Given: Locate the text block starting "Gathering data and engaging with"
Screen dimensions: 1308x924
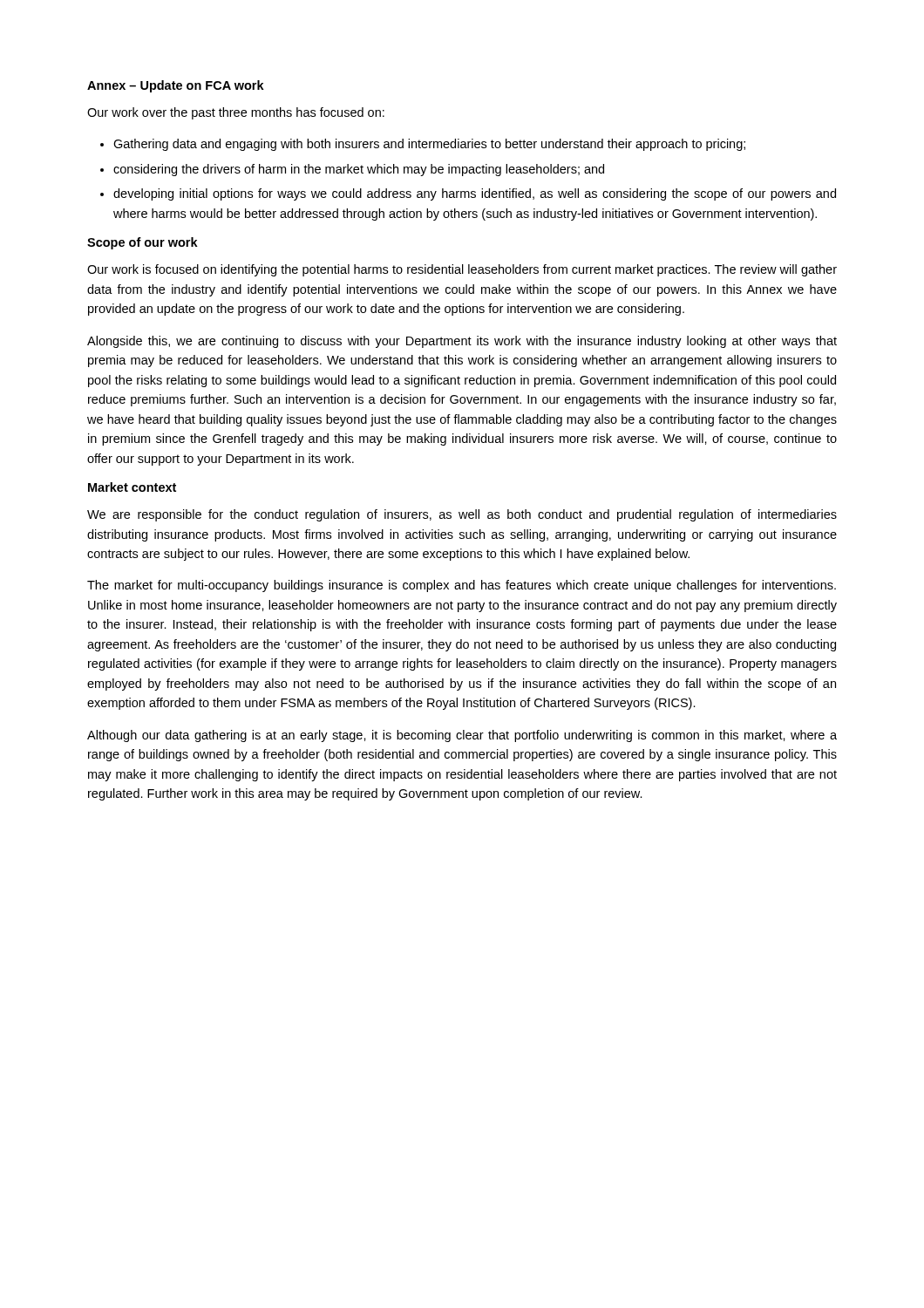Looking at the screenshot, I should coord(430,144).
